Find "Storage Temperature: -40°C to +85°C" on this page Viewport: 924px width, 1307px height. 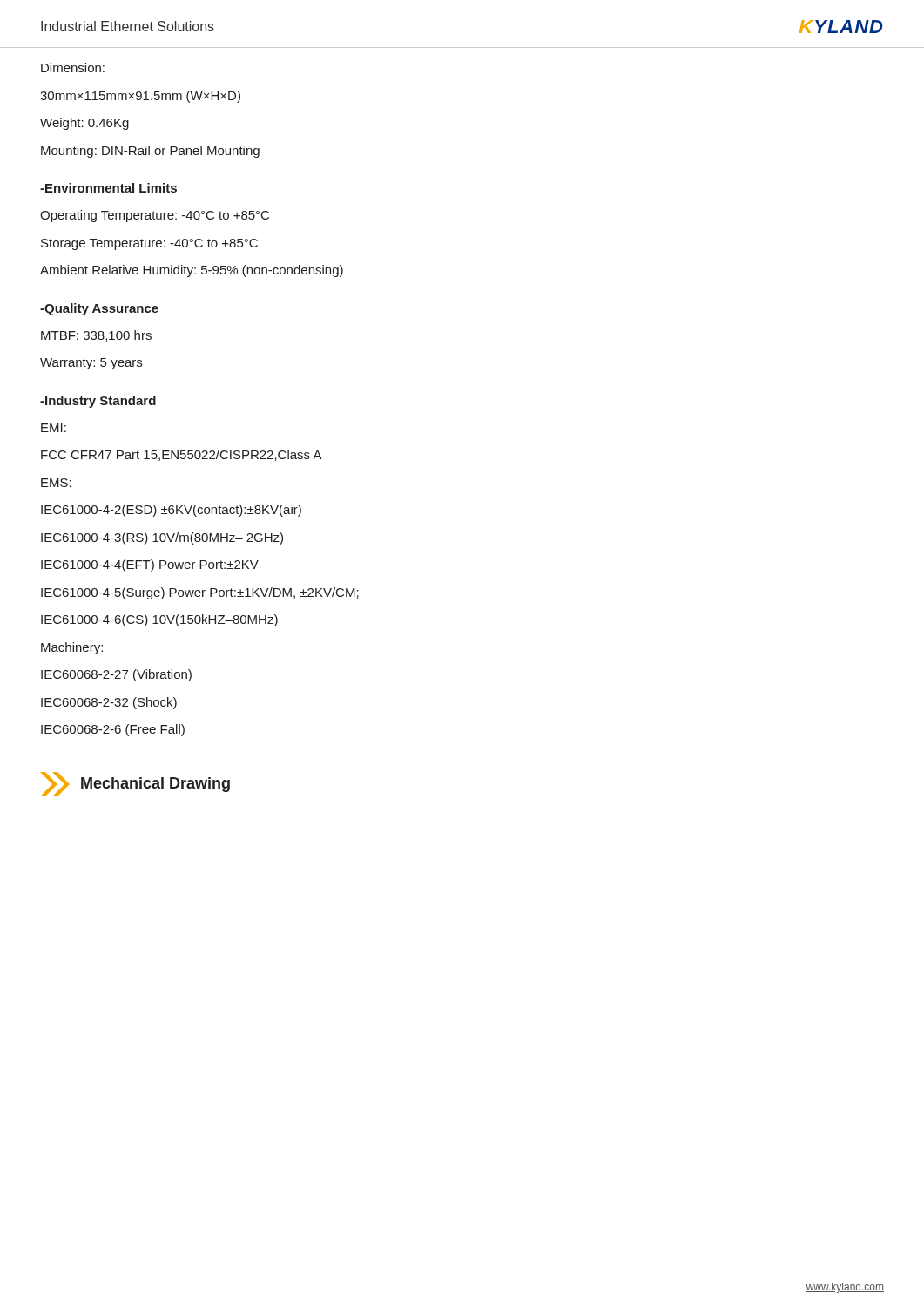coord(149,242)
